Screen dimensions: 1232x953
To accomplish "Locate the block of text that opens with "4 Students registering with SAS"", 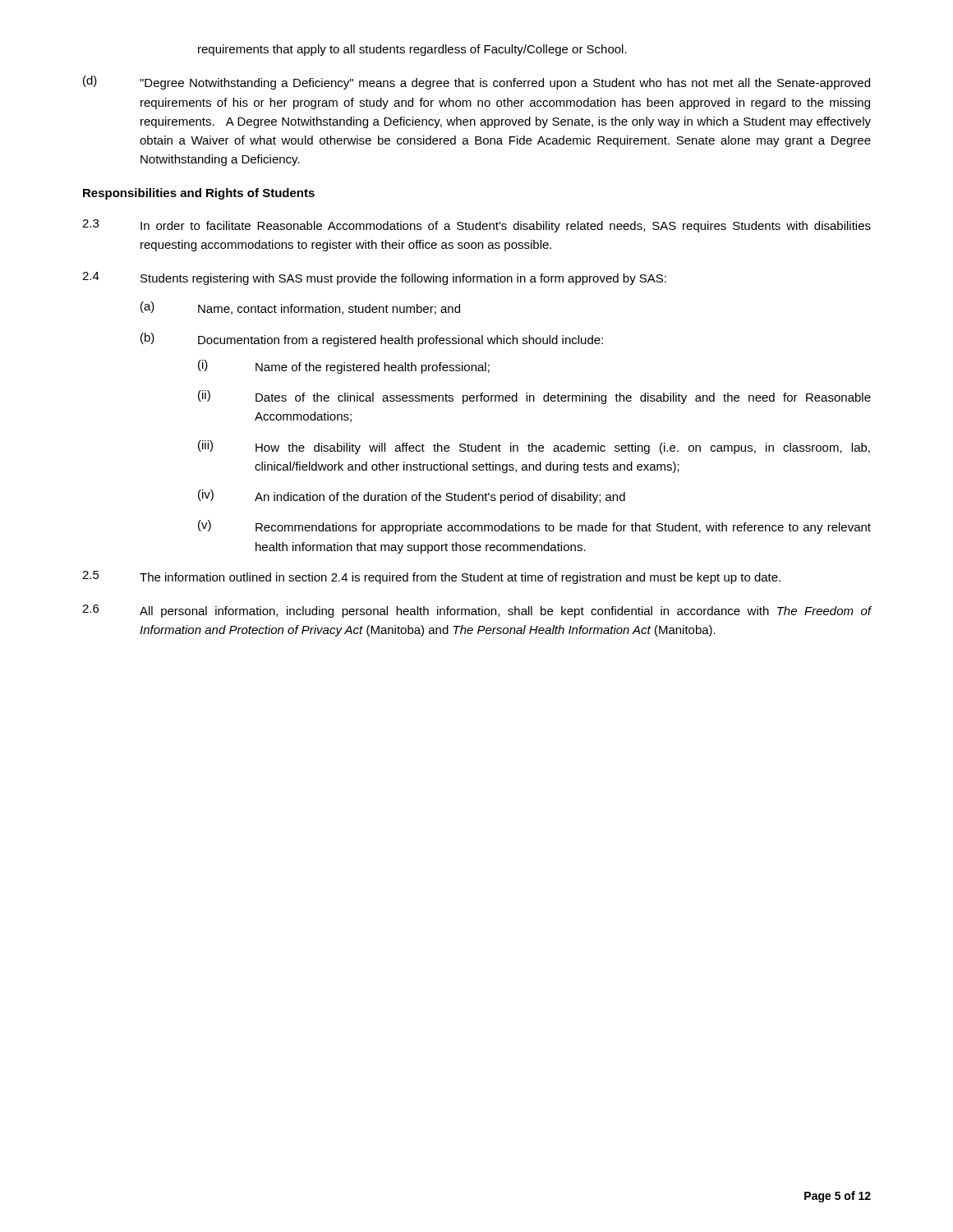I will pos(476,278).
